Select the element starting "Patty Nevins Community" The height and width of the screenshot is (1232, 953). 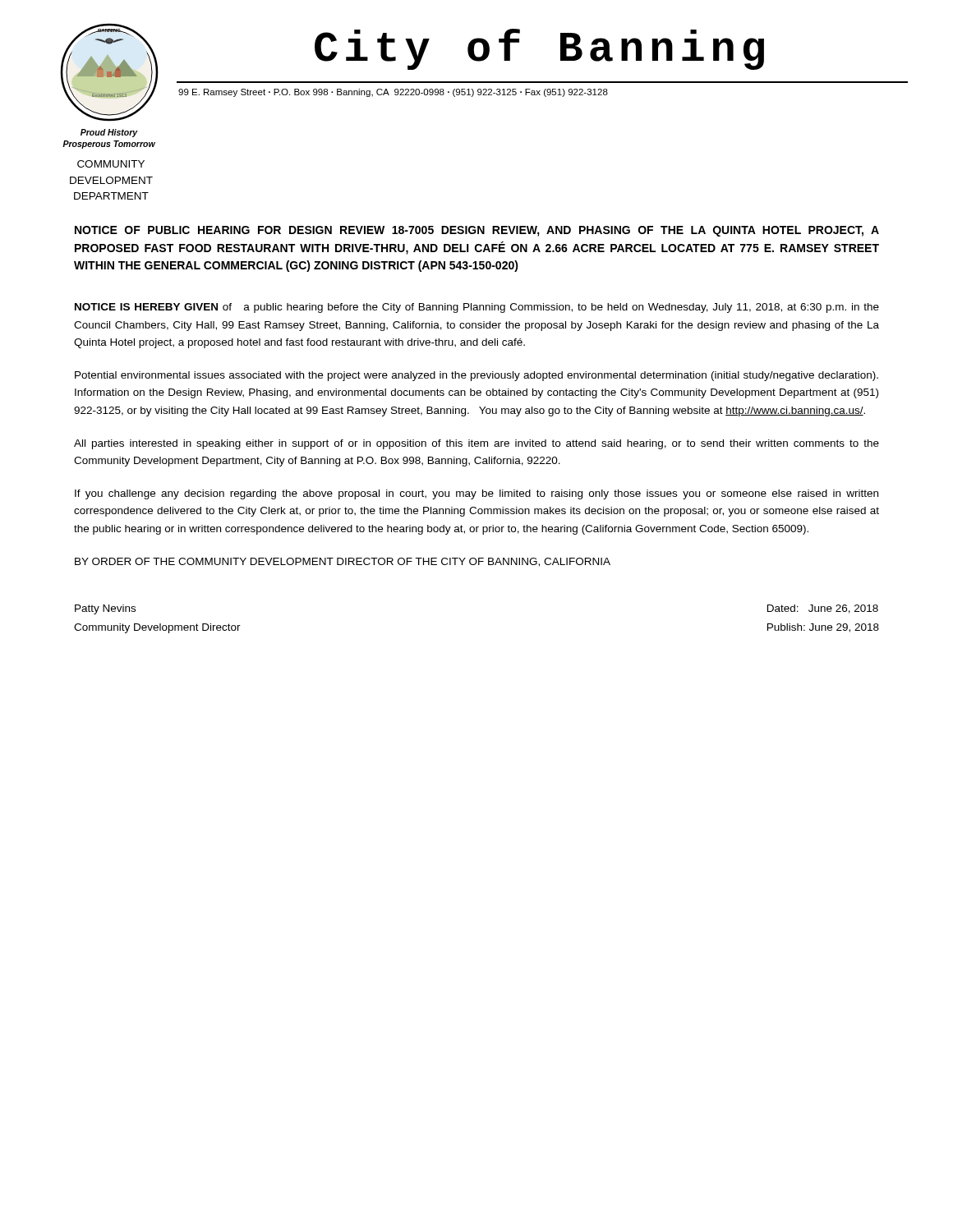click(x=106, y=609)
